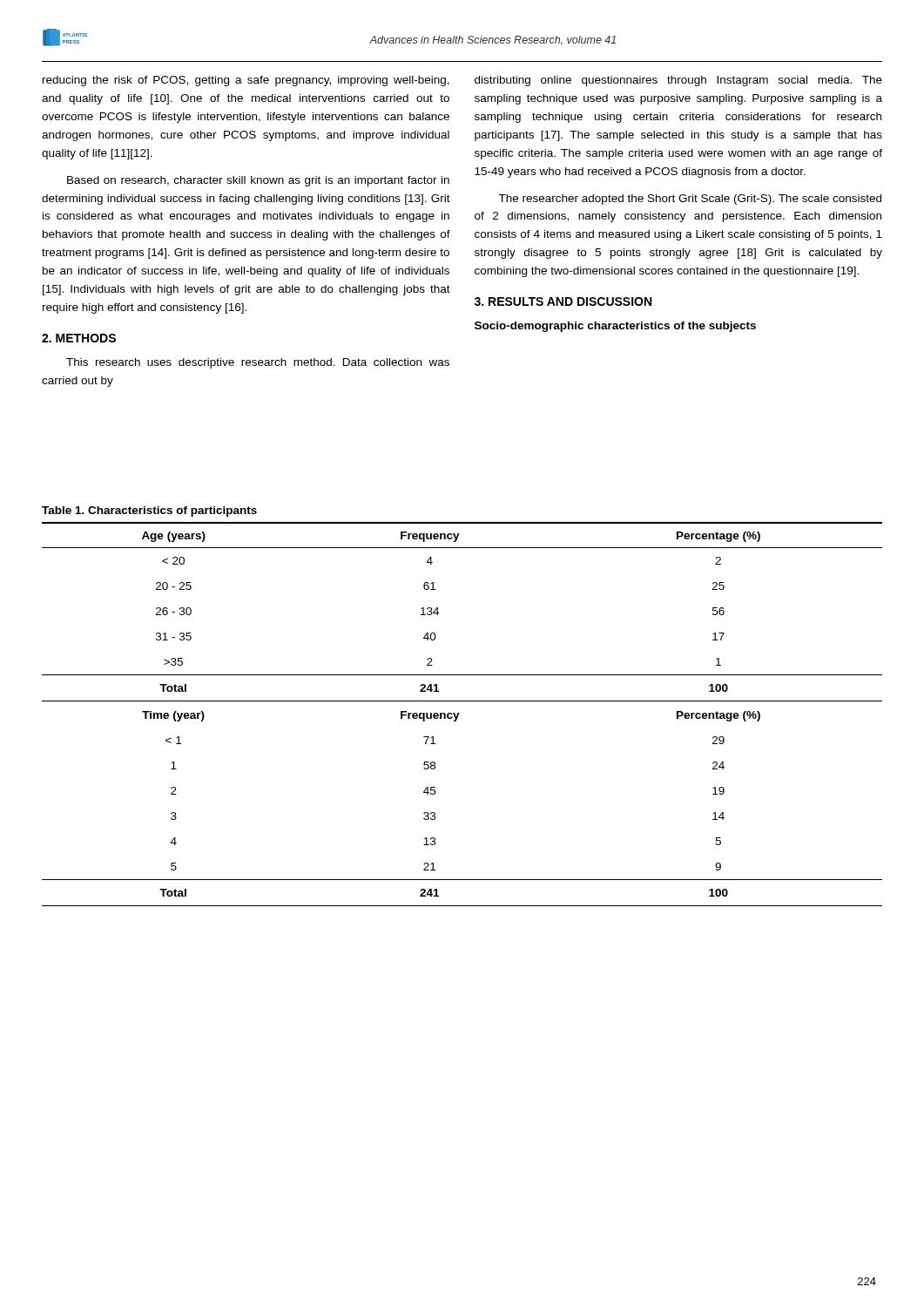The image size is (924, 1307).
Task: Where is the section header that starts "Socio-demographic characteristics of"?
Action: click(615, 325)
